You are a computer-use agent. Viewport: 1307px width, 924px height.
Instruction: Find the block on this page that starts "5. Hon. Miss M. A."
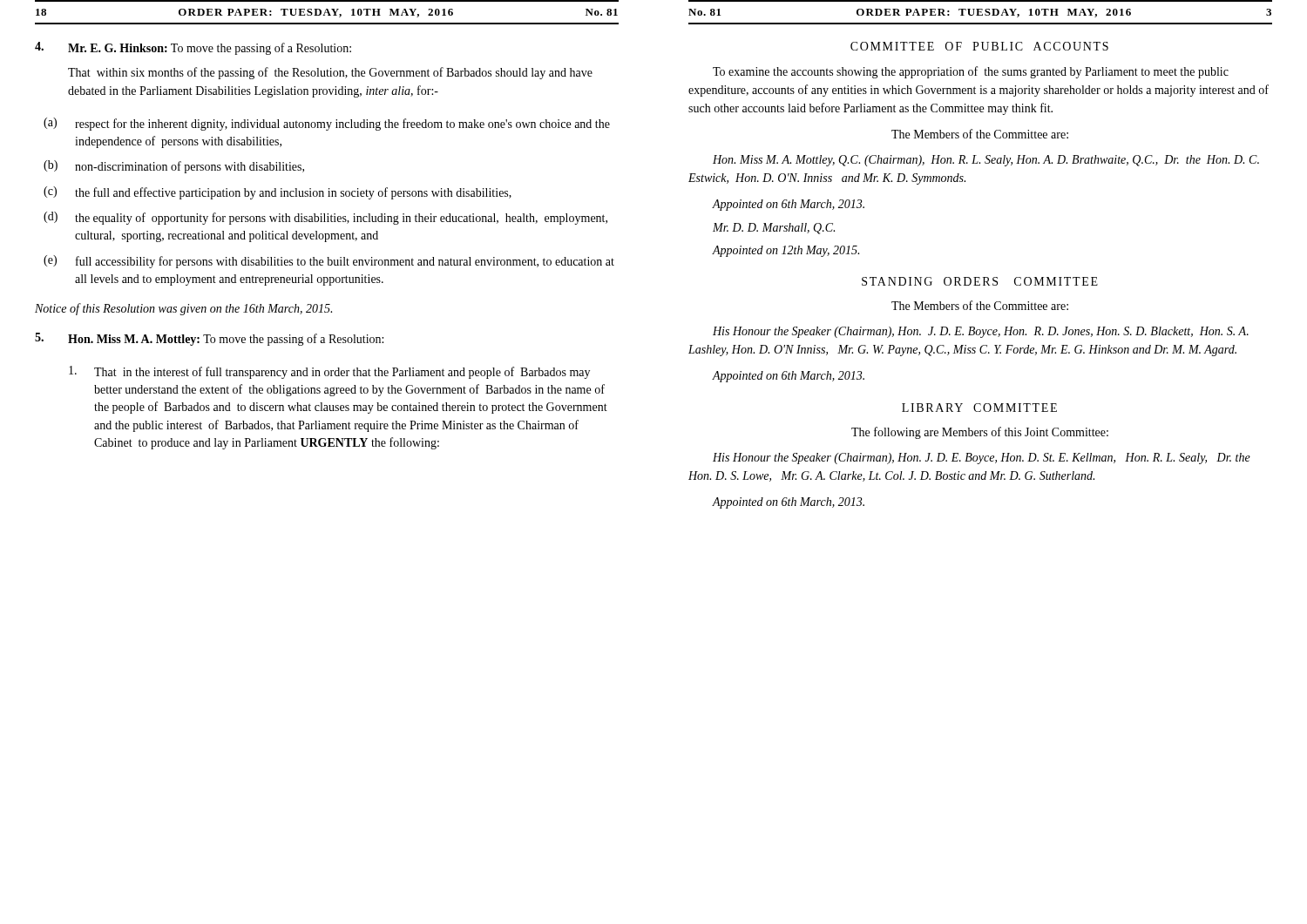point(327,343)
